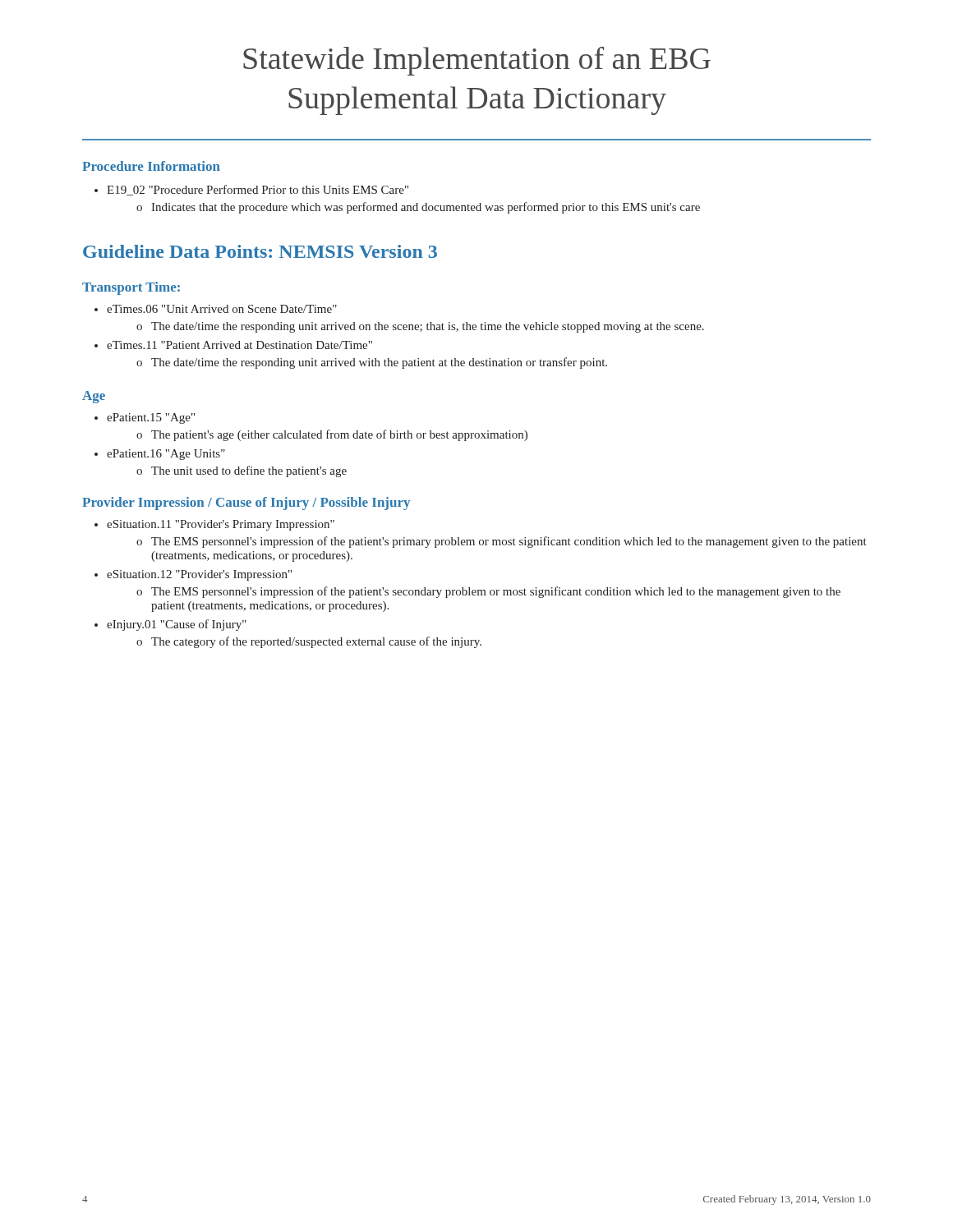Select the element starting "Statewide Implementation of an EBGSupplemental"
This screenshot has width=953, height=1232.
(476, 78)
